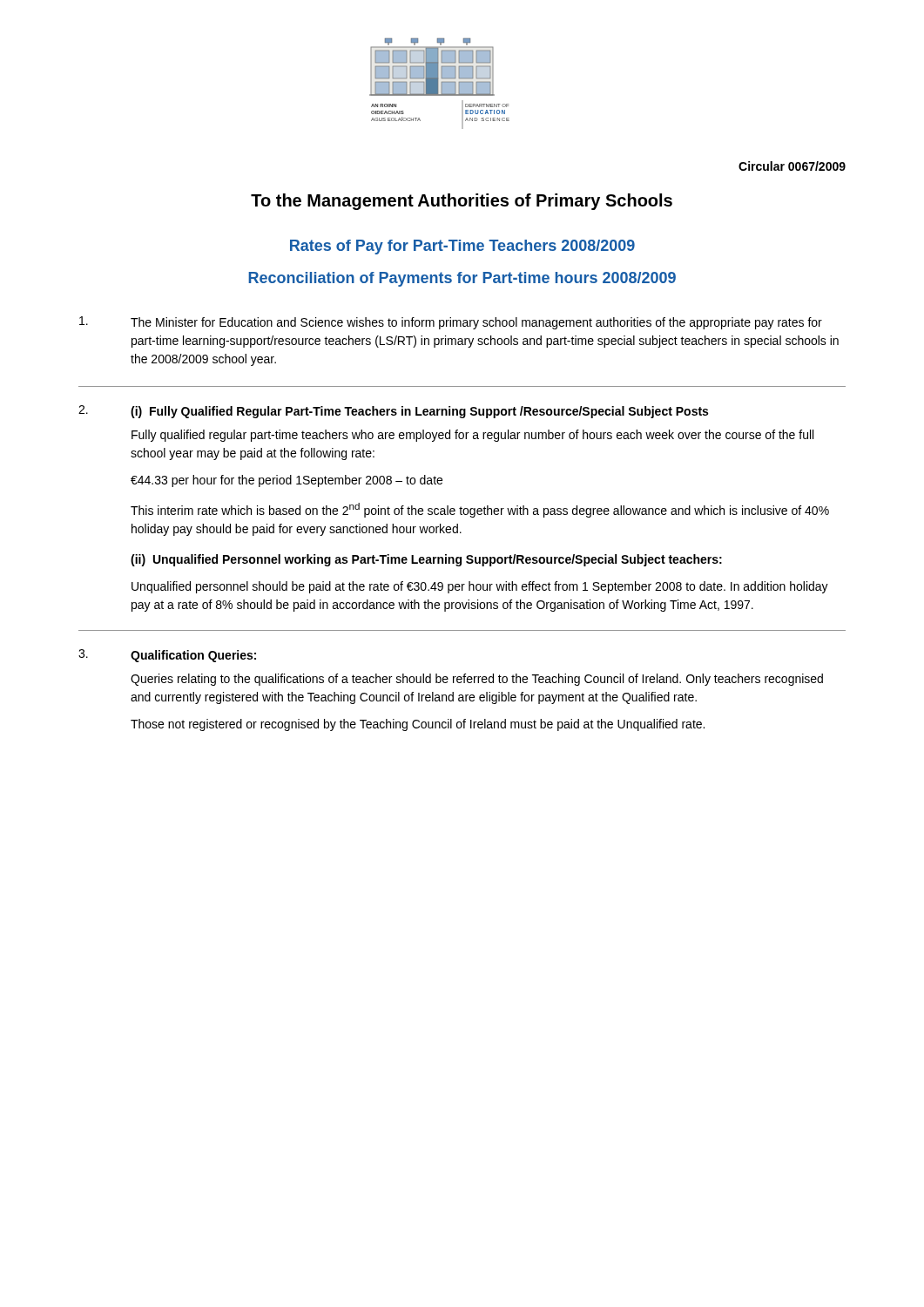Point to "Circular 0067/2009"
This screenshot has height=1307, width=924.
tap(792, 166)
